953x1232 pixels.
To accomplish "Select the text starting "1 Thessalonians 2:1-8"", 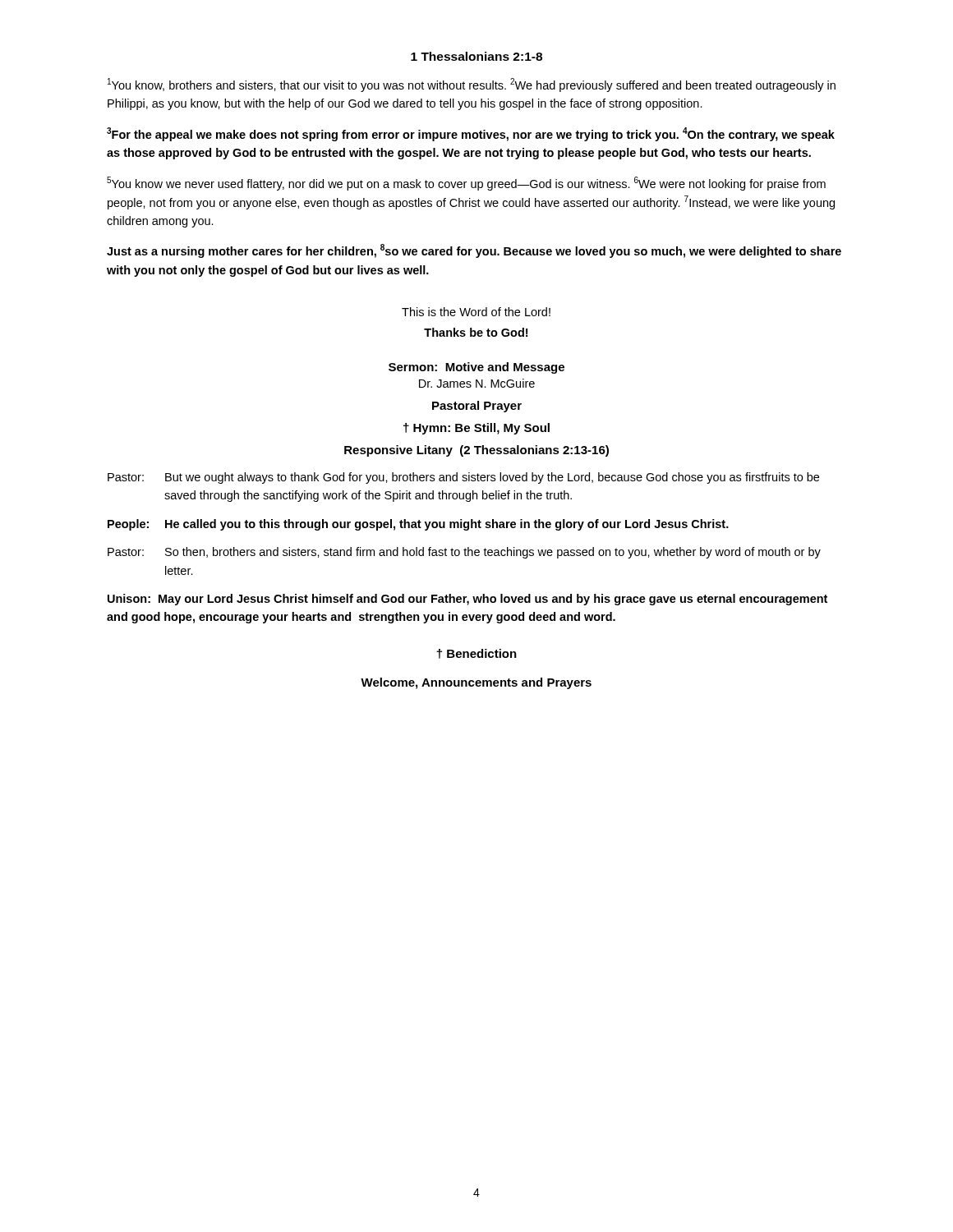I will pos(476,56).
